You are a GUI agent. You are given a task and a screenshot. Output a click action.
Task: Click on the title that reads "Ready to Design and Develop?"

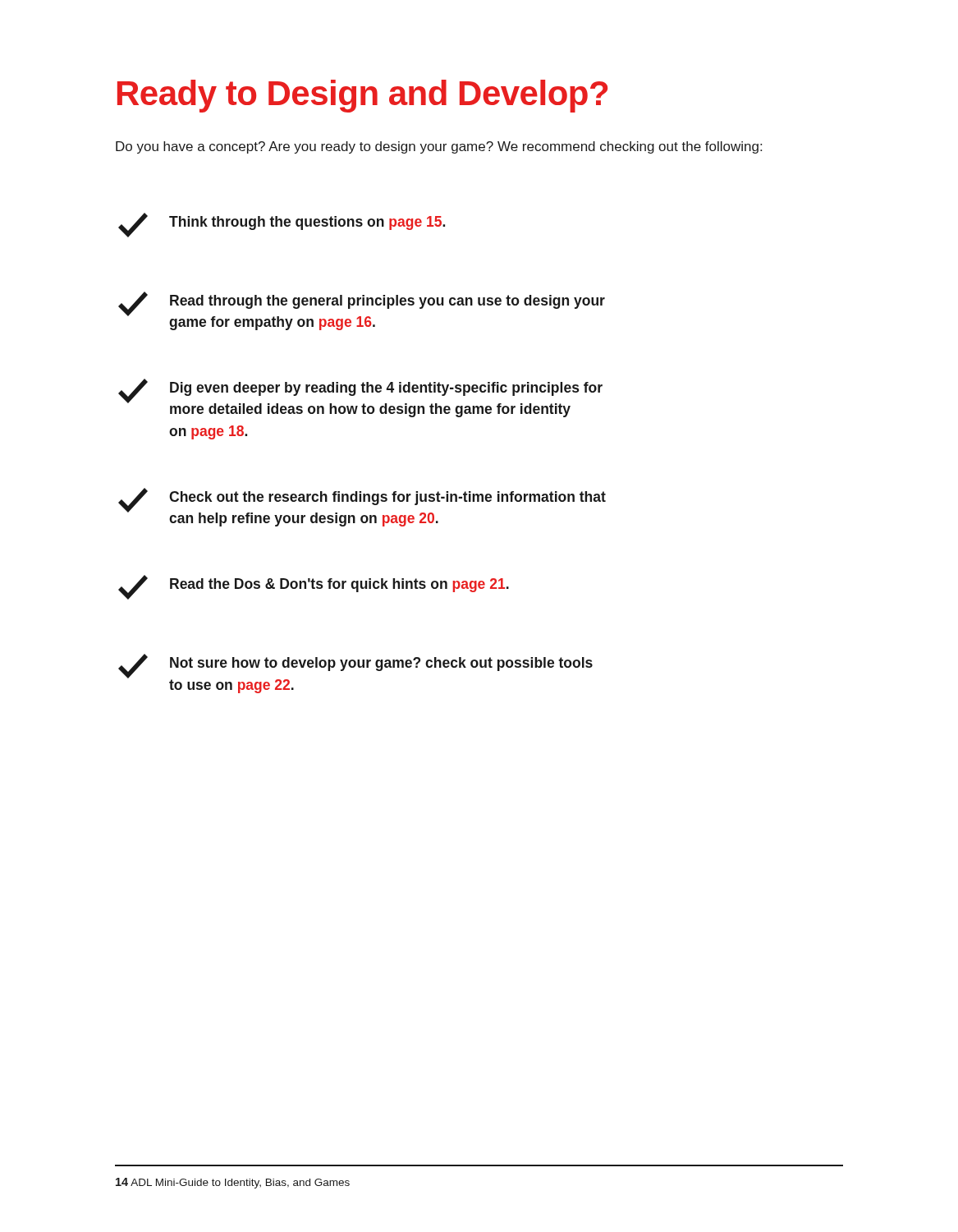pos(479,94)
